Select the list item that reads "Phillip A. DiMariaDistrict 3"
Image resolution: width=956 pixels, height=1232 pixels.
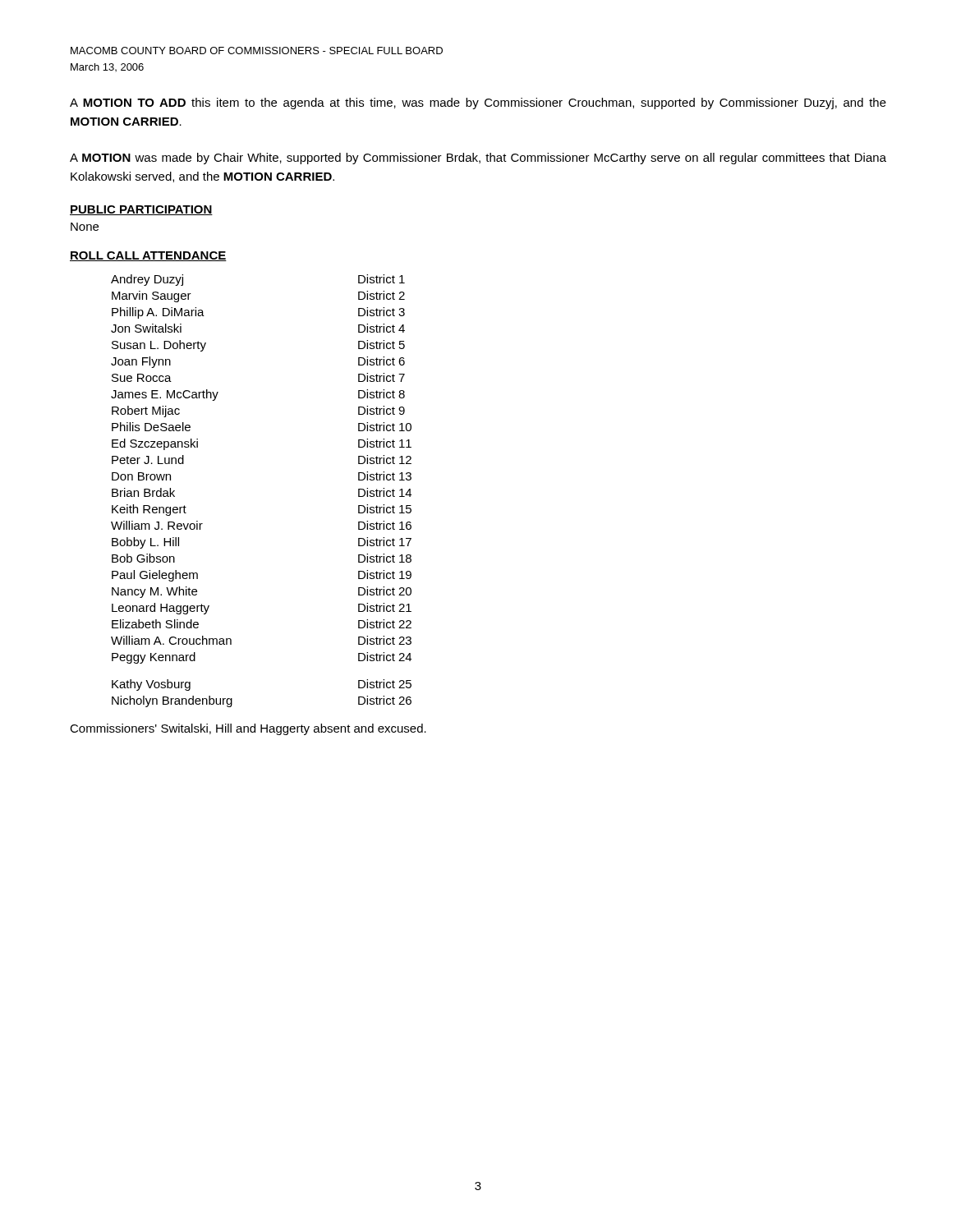(150, 313)
